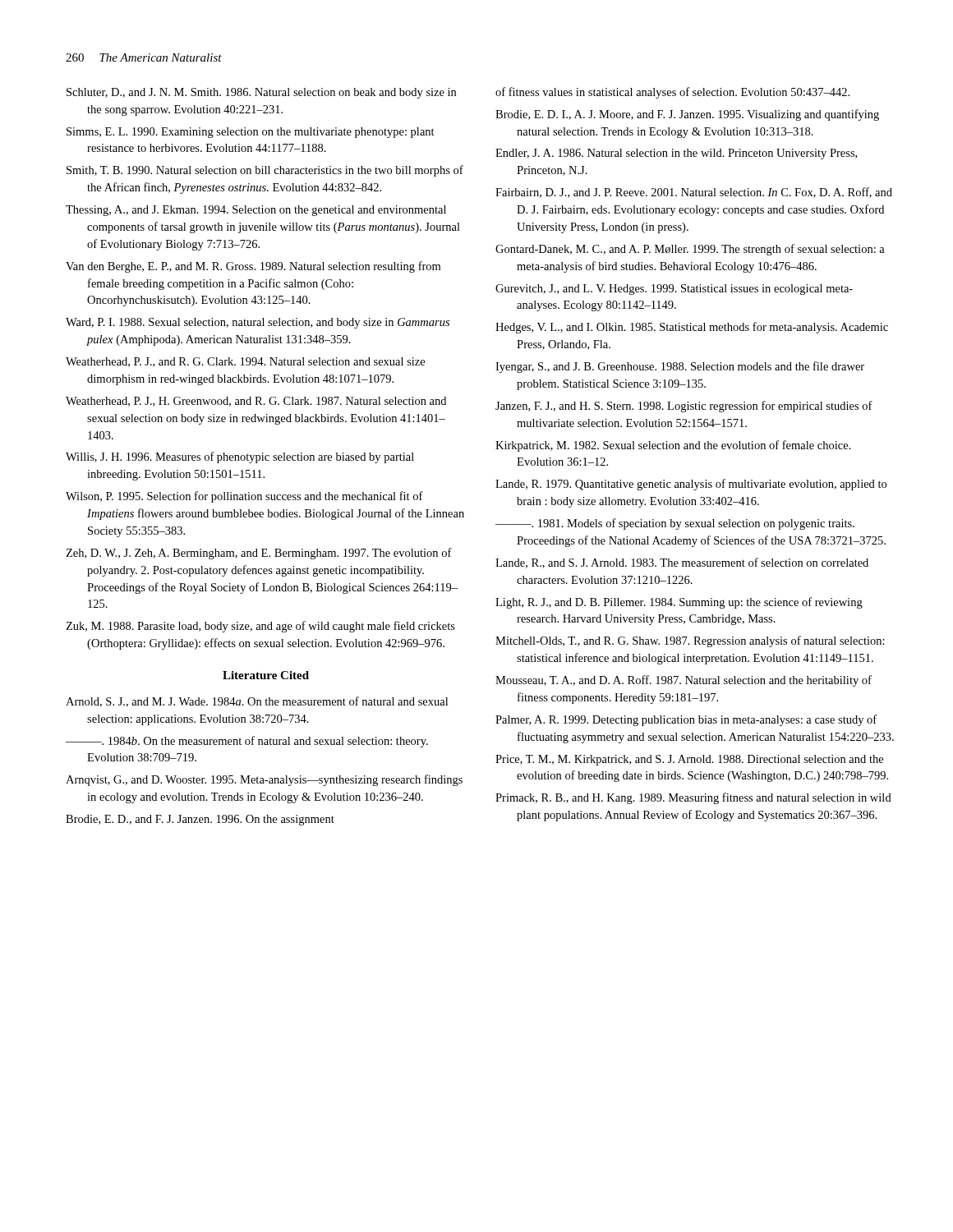Click the passage that begins "Brodie, E. D.,"

200,819
